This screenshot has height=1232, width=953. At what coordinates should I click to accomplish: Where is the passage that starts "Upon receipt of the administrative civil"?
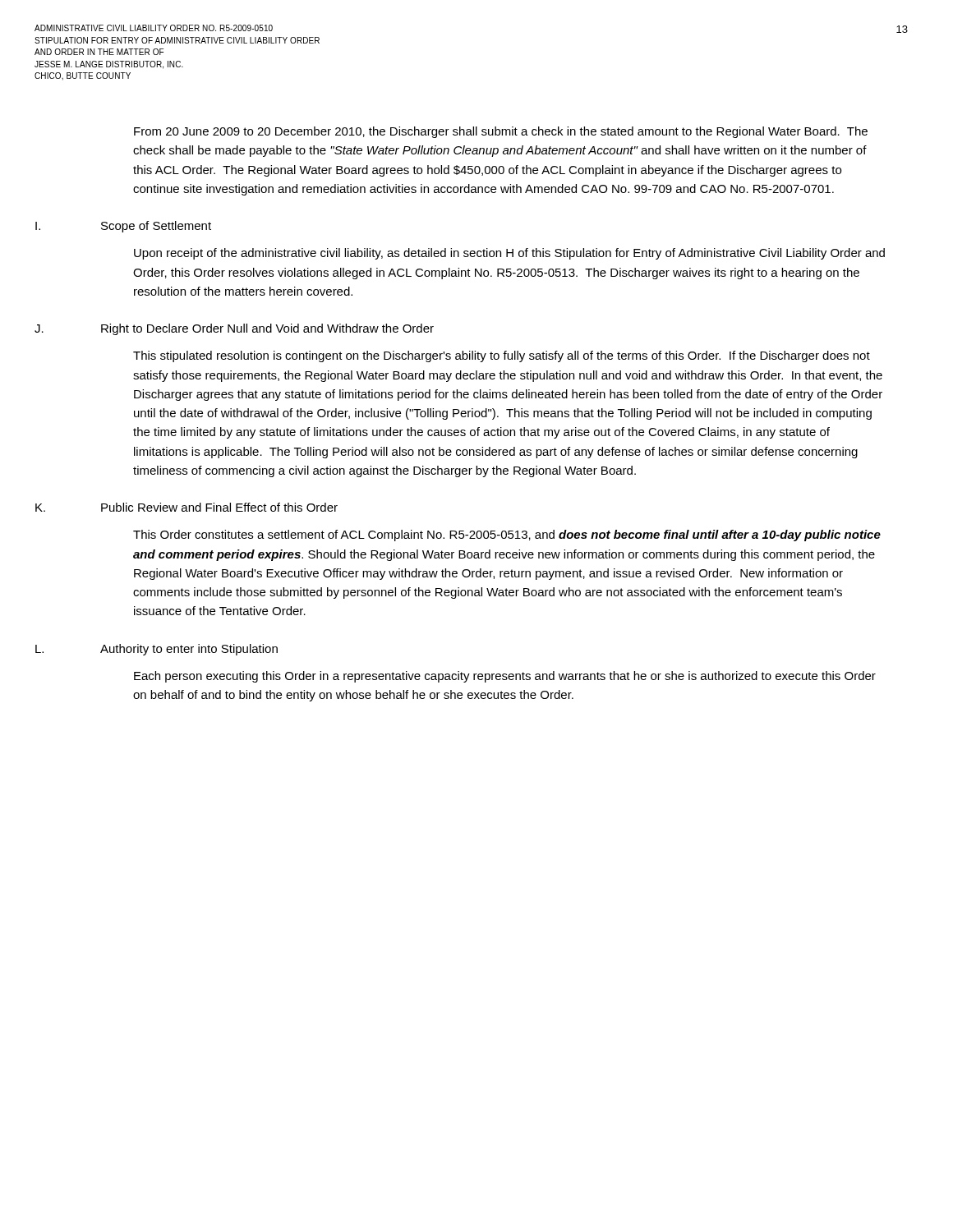(509, 272)
